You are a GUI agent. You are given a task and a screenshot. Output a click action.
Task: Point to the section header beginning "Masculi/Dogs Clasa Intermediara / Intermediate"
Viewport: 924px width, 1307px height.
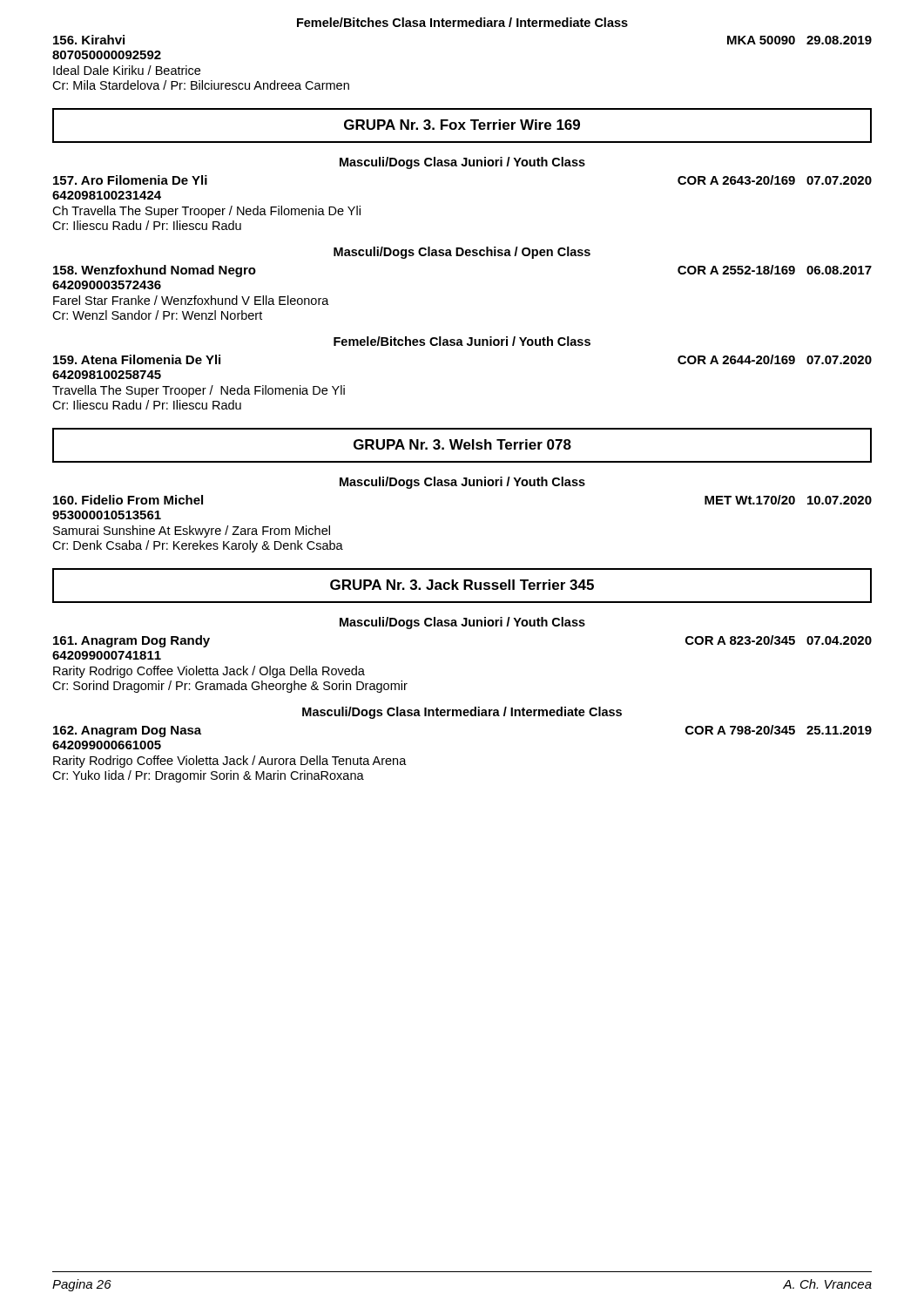[462, 712]
